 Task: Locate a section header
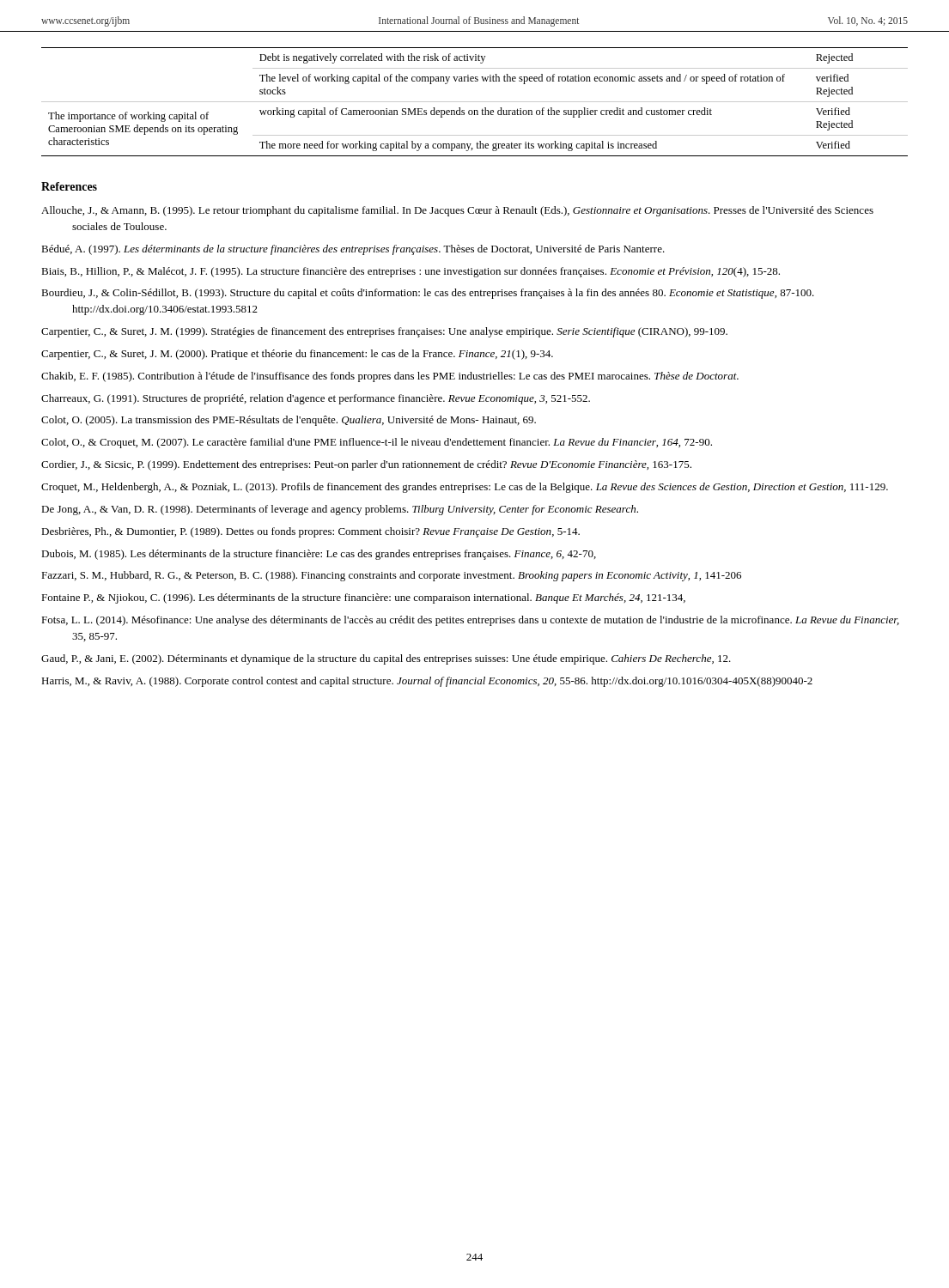coord(69,187)
